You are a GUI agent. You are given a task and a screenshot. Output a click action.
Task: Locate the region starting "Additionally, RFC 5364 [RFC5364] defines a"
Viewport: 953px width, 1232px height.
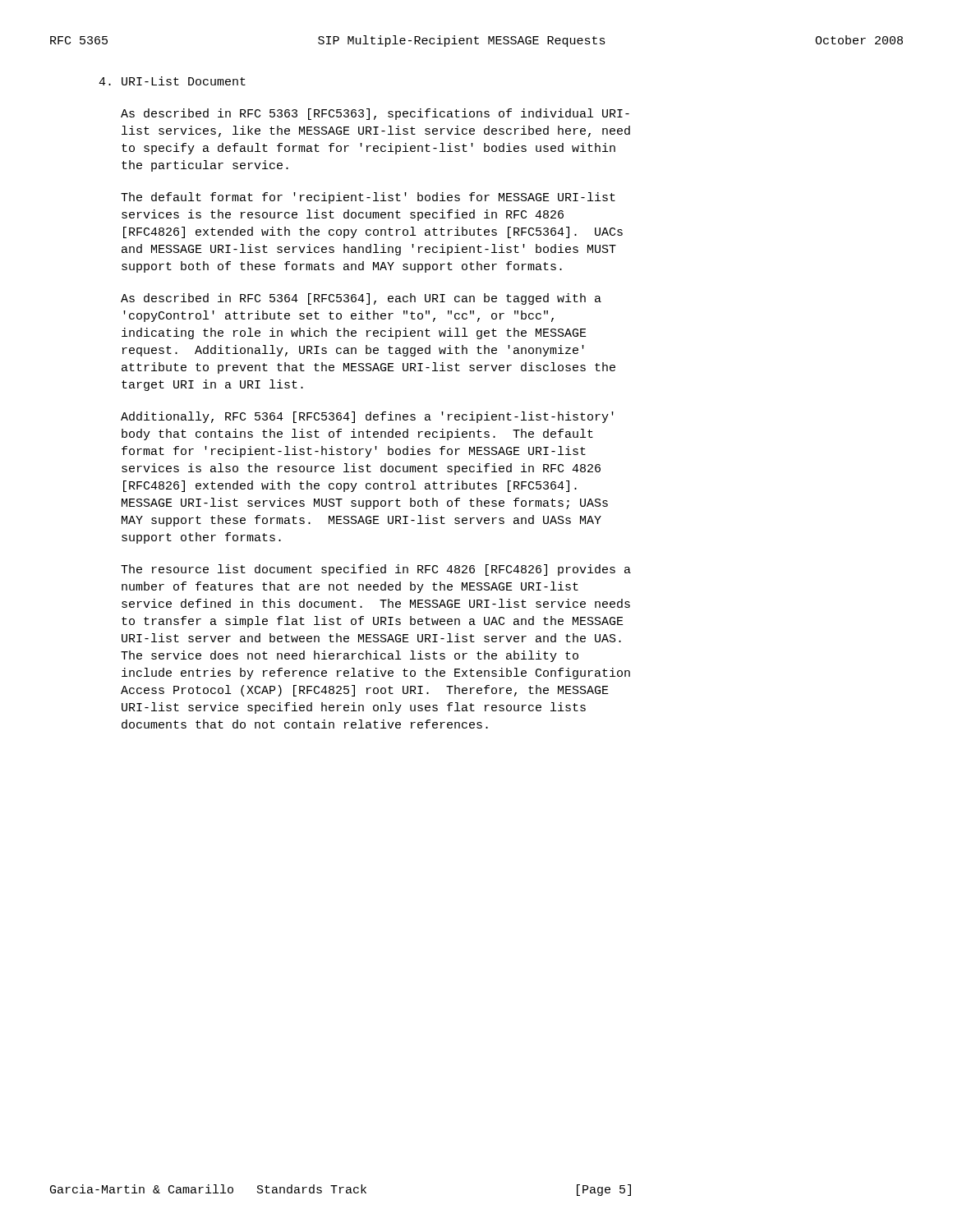(x=357, y=478)
